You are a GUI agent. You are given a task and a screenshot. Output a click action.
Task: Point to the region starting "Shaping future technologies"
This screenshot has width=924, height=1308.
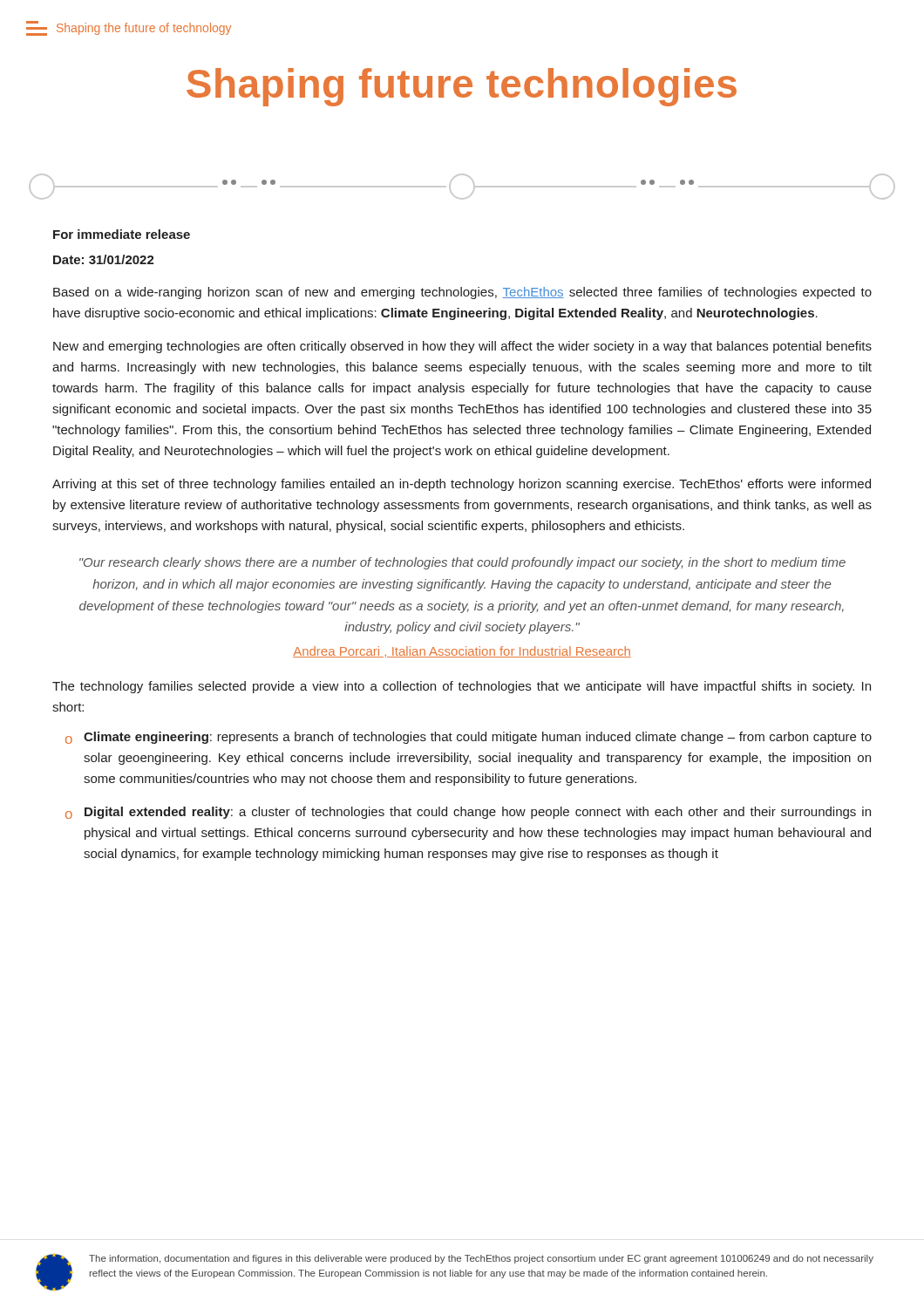coord(462,84)
